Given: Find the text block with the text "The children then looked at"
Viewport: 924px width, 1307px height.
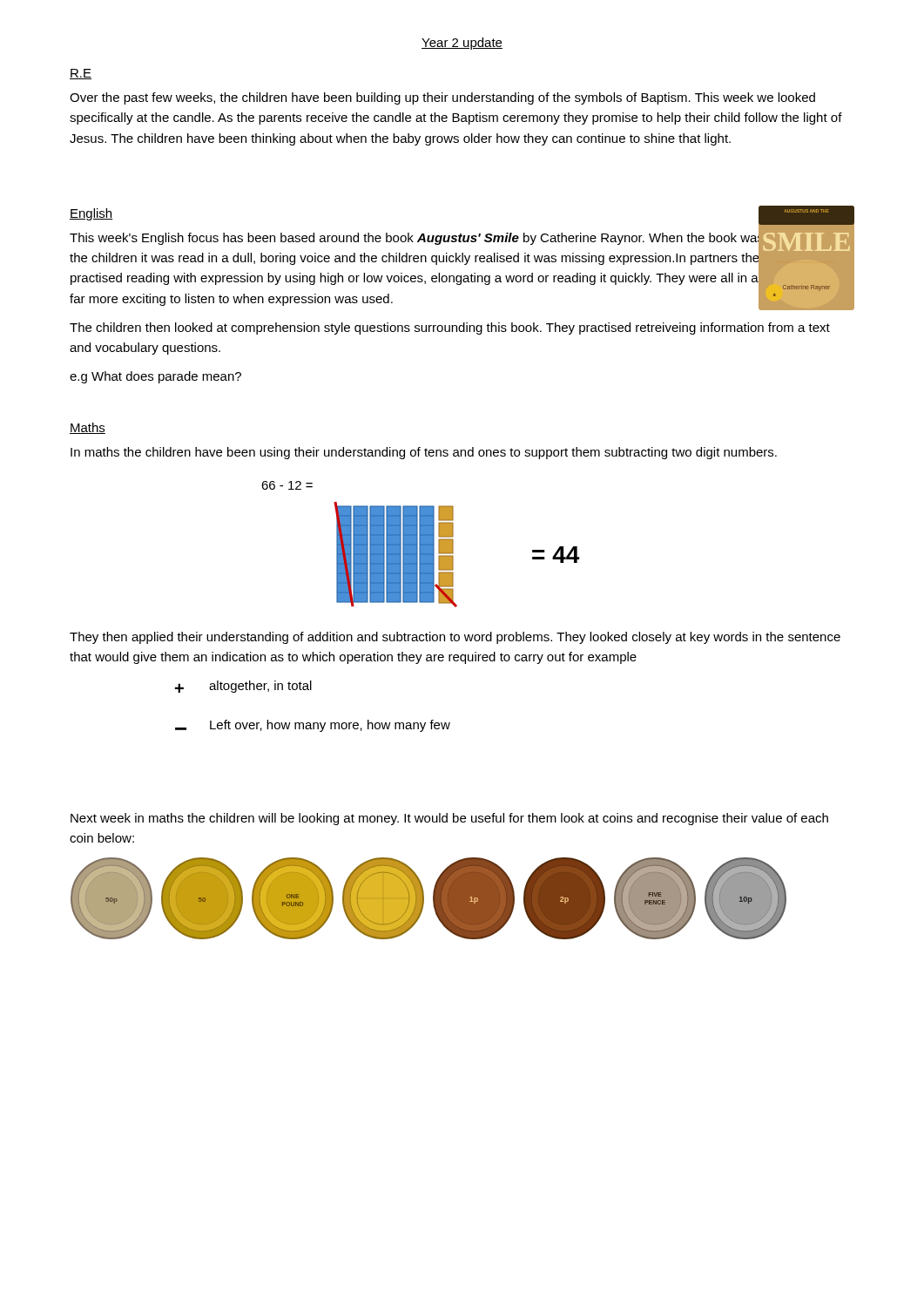Looking at the screenshot, I should pyautogui.click(x=450, y=337).
